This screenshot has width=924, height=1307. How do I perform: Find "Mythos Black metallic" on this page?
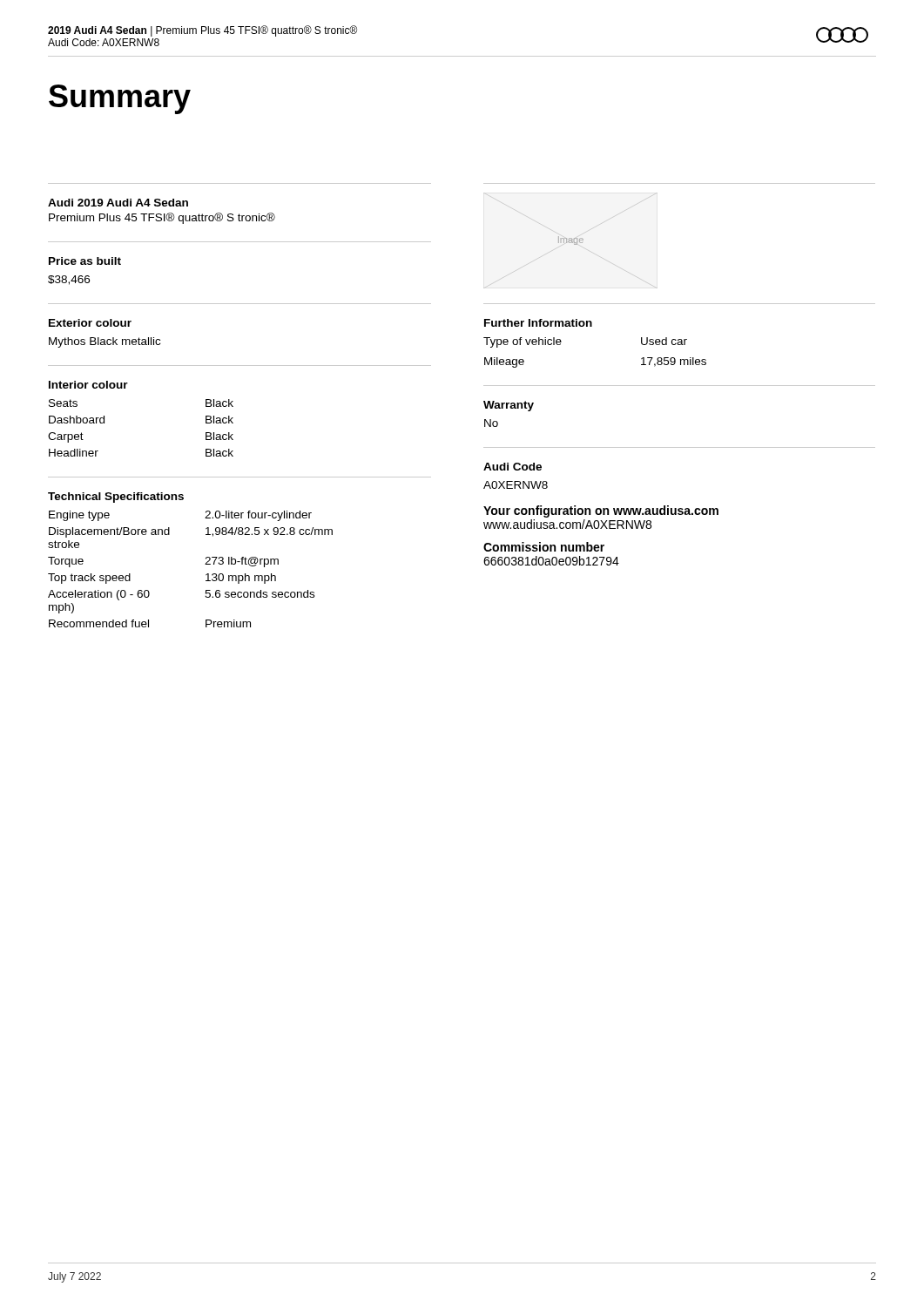click(x=104, y=341)
